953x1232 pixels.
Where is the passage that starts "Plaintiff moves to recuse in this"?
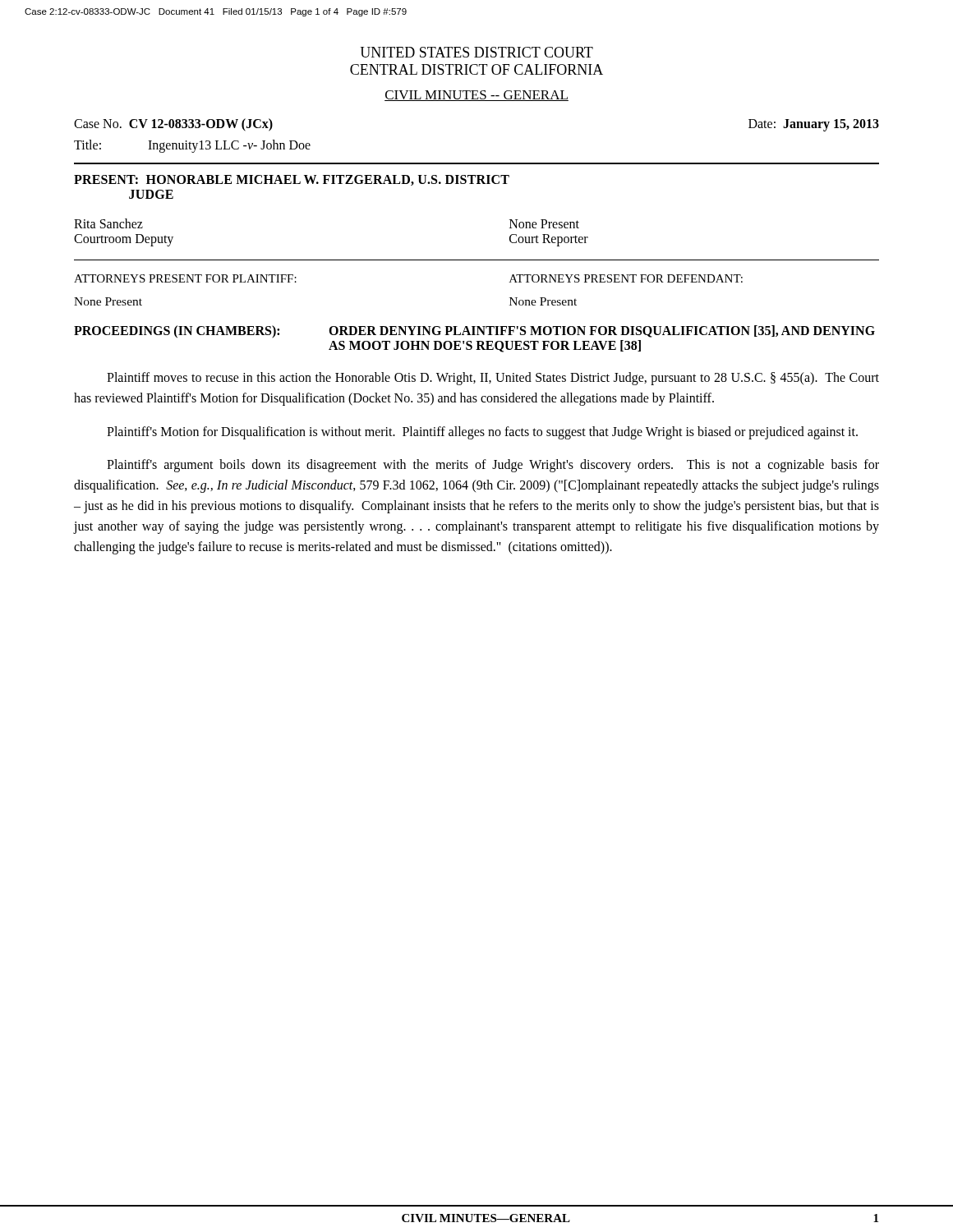click(x=476, y=388)
